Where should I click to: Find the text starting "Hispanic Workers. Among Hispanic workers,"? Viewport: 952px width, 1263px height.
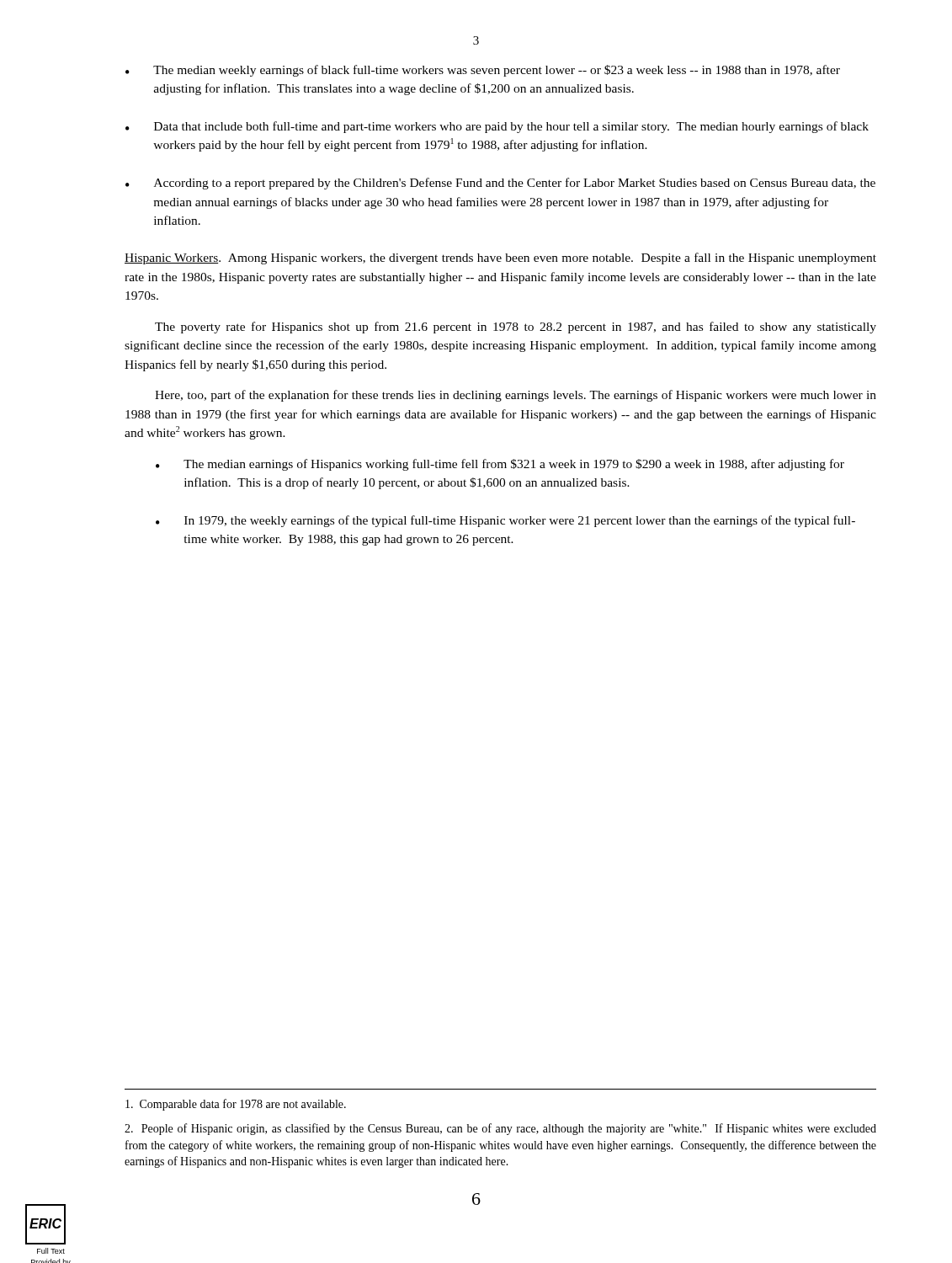pos(500,277)
